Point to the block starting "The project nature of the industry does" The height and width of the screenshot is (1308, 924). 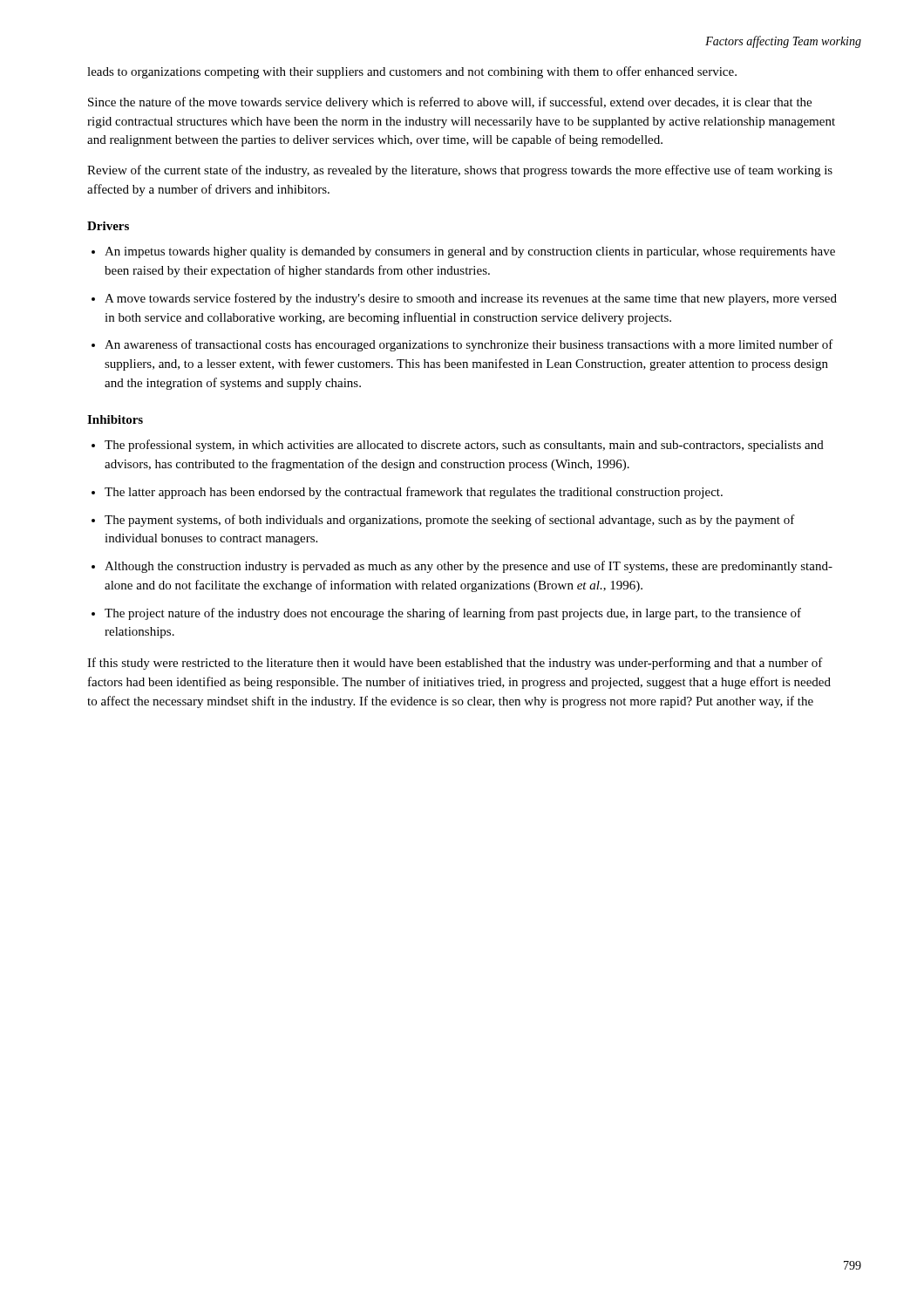471,623
